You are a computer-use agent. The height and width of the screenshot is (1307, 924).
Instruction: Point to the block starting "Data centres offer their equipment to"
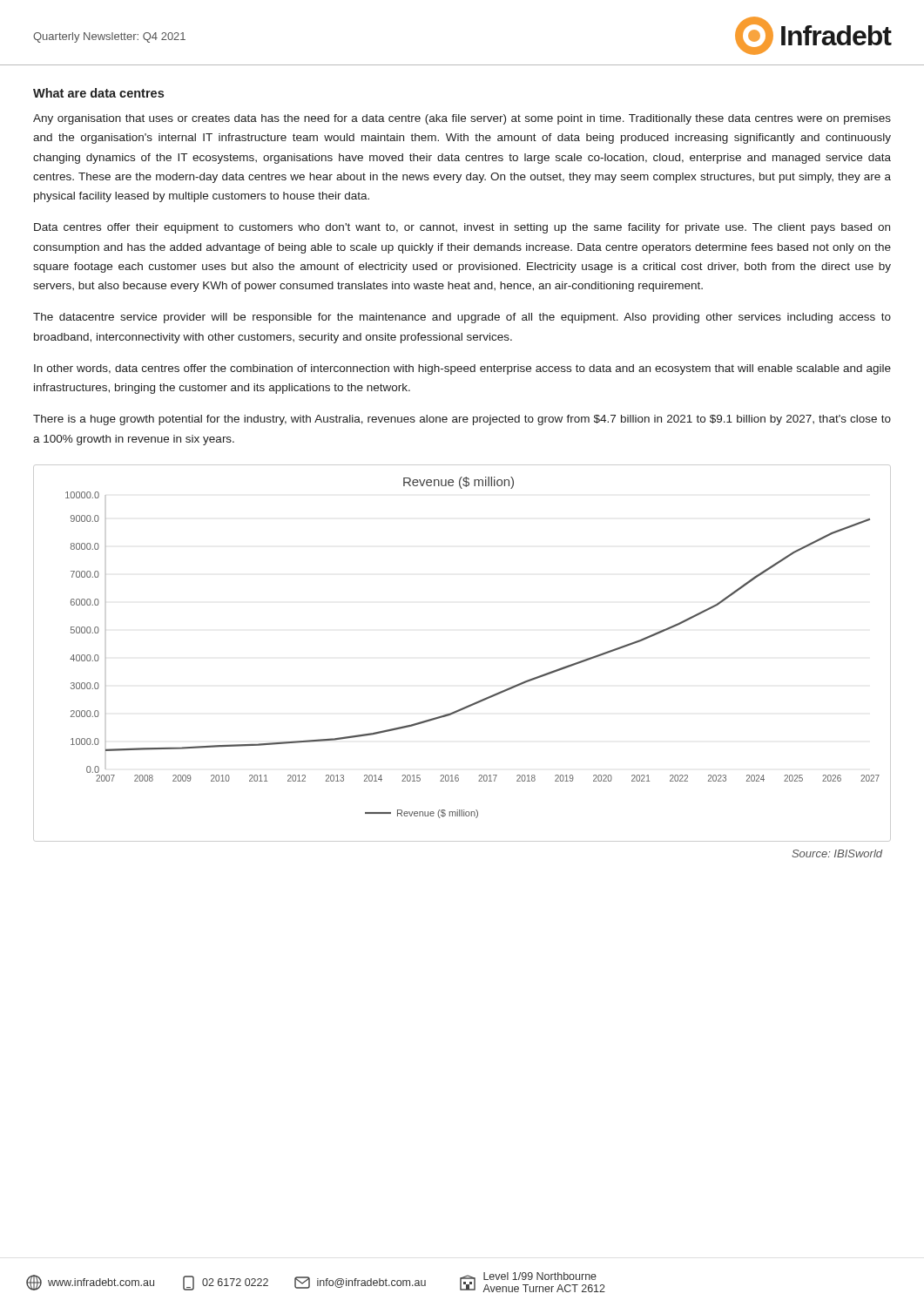(462, 256)
